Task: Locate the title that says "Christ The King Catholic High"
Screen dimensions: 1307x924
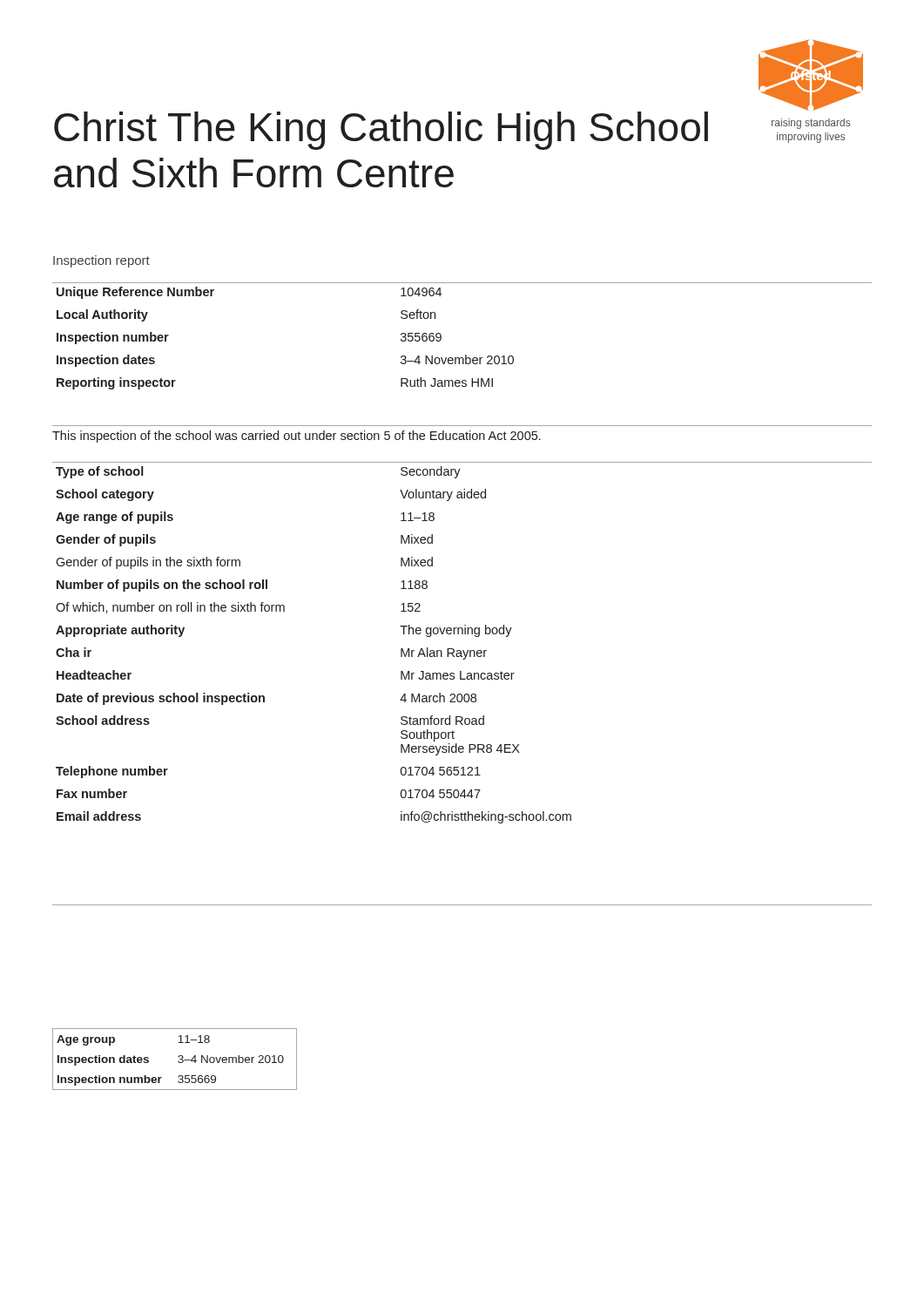Action: [381, 150]
